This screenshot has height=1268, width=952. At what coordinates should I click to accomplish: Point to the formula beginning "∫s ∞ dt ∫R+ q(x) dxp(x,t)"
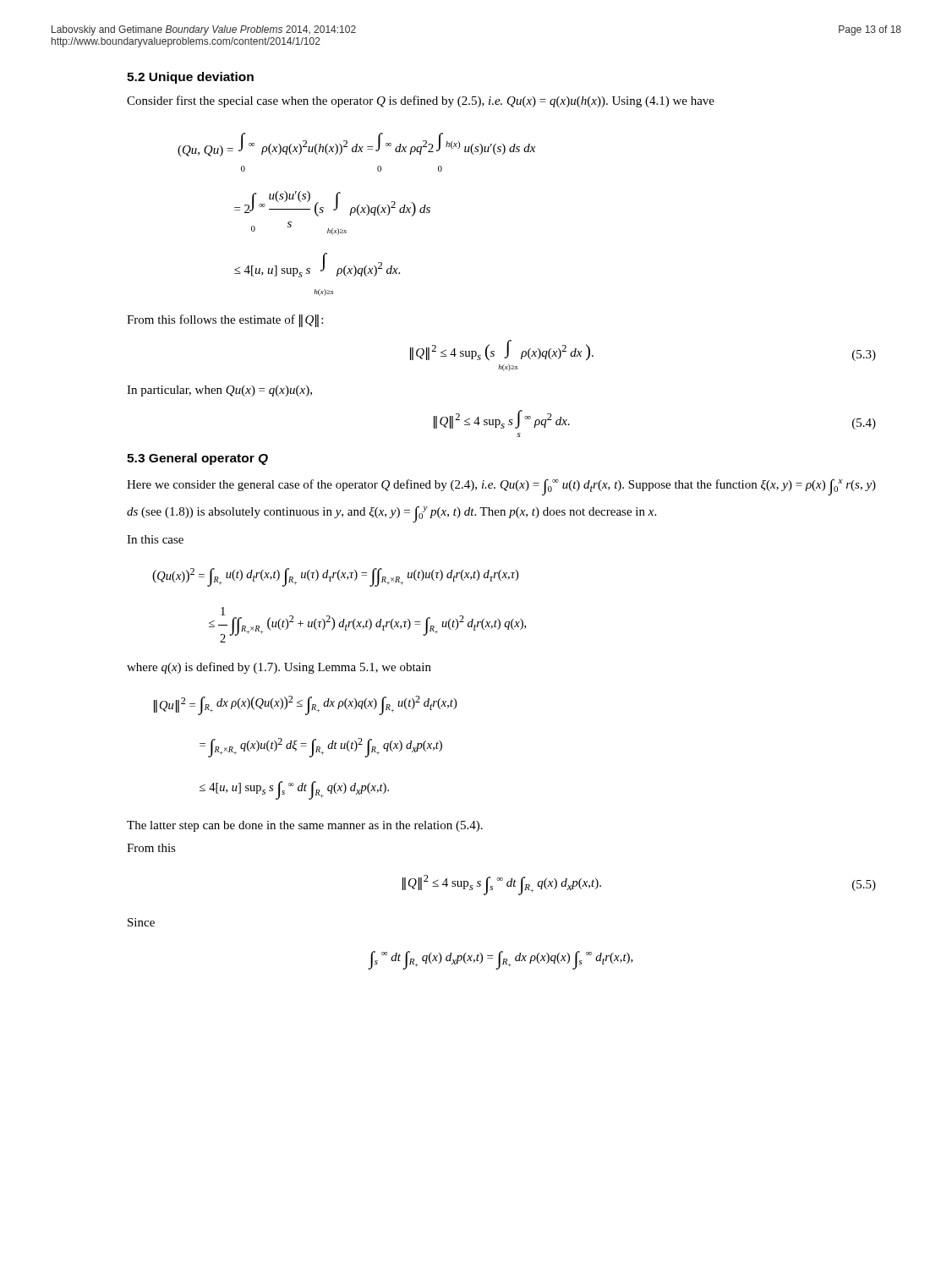click(501, 958)
